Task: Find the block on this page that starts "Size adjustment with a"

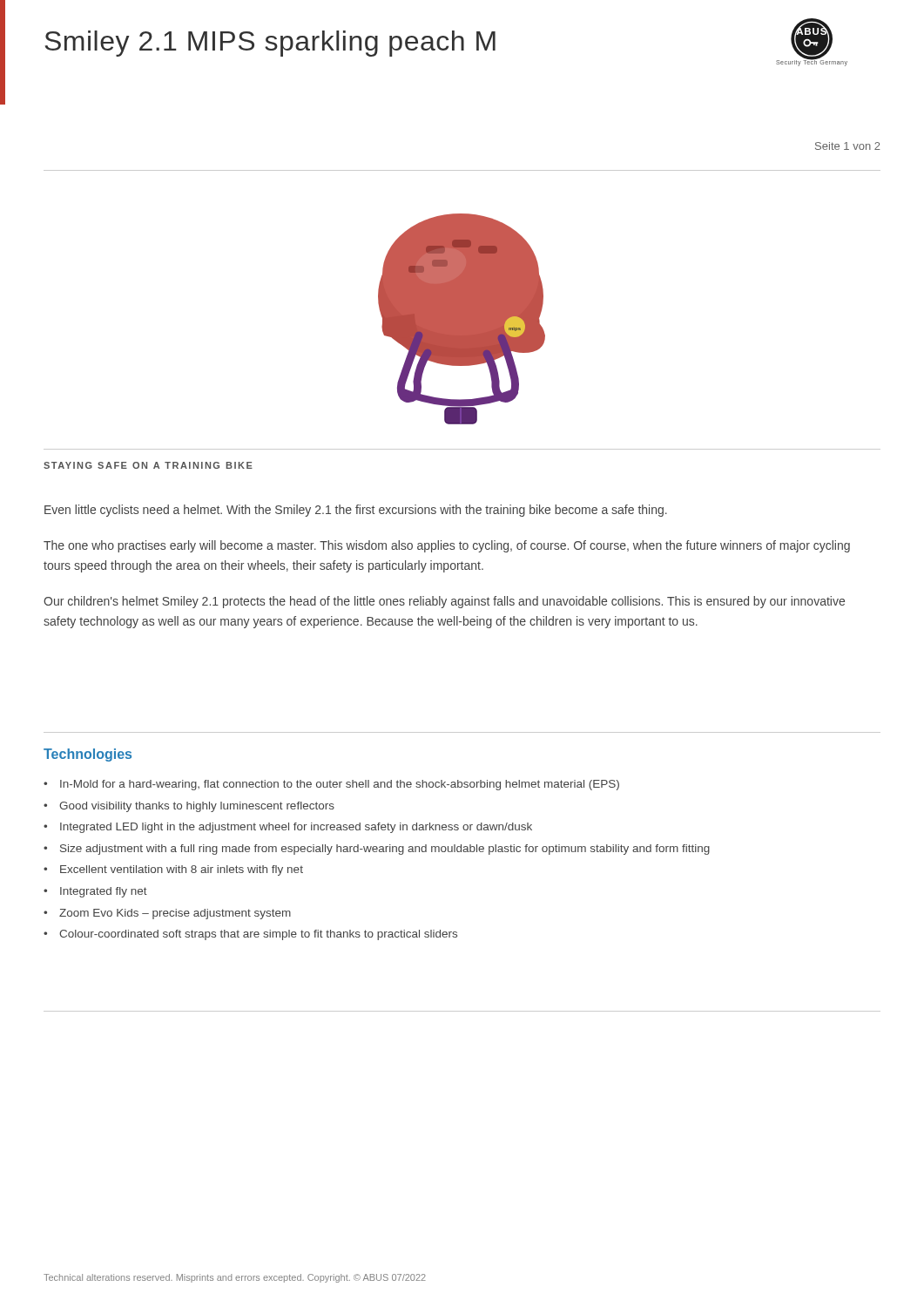Action: 385,848
